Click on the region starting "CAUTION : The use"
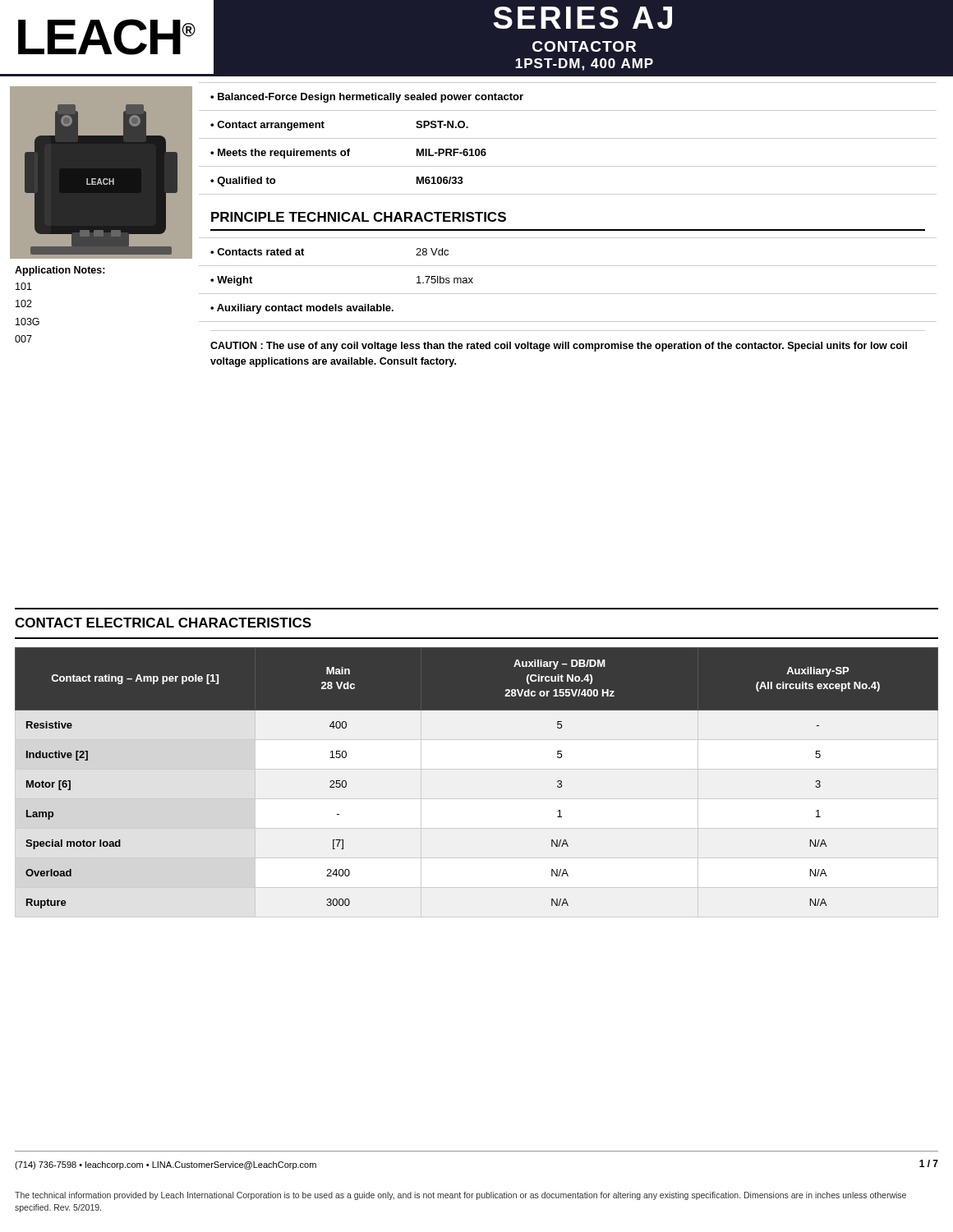This screenshot has height=1232, width=953. point(559,354)
